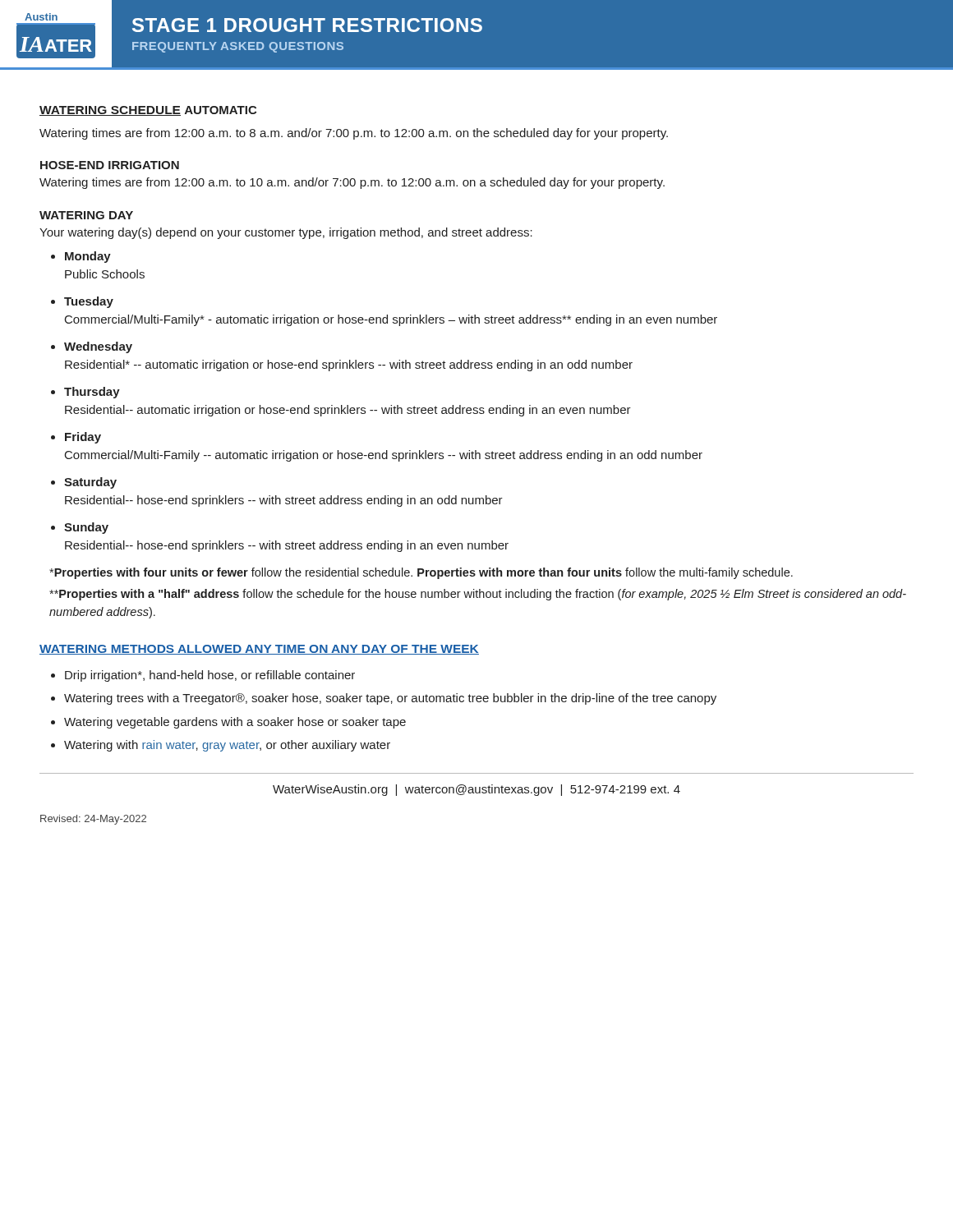953x1232 pixels.
Task: Locate the passage starting "HOSE-END IRRIGATION"
Action: (x=109, y=164)
